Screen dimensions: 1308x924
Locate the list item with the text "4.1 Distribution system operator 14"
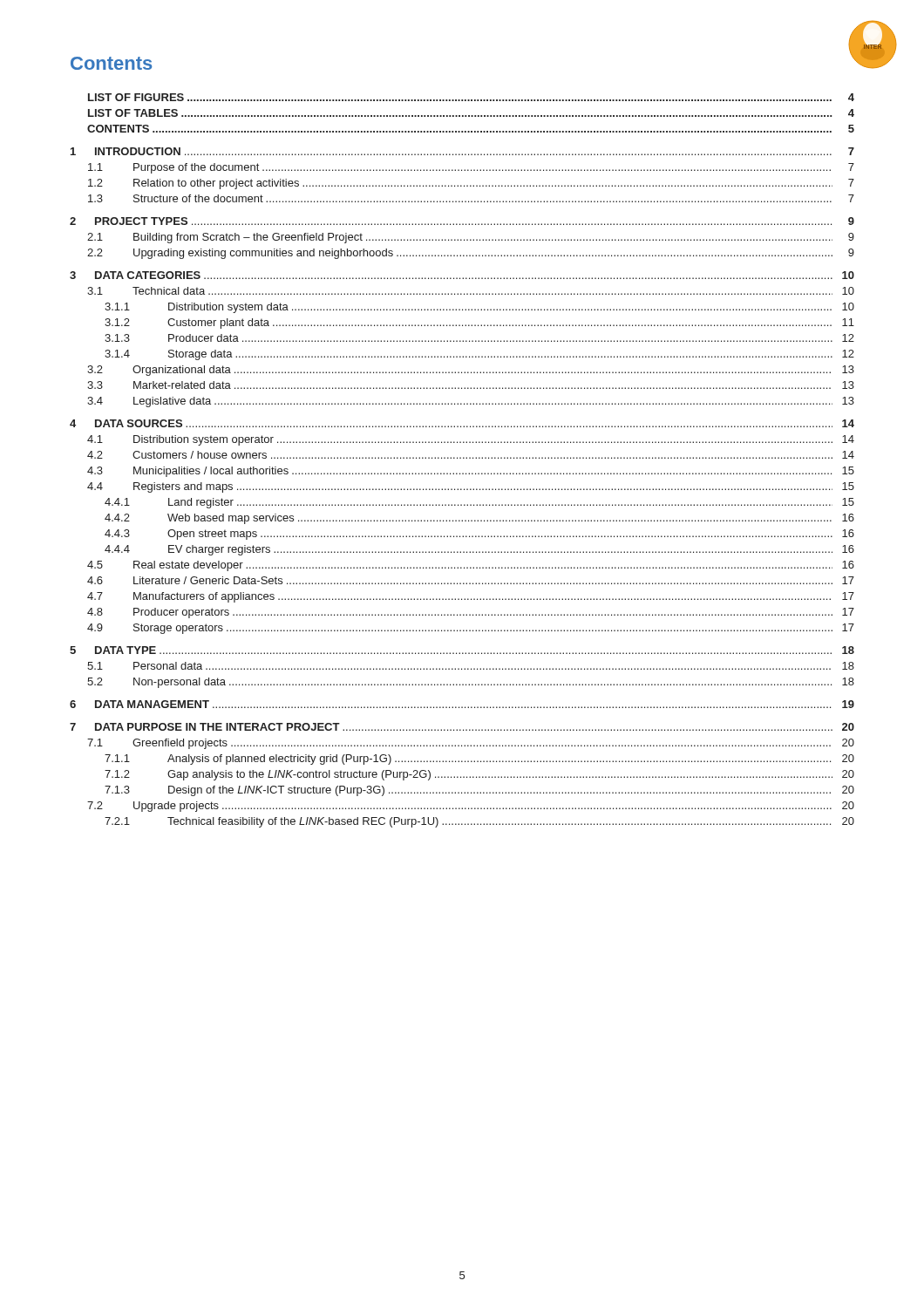(x=462, y=439)
